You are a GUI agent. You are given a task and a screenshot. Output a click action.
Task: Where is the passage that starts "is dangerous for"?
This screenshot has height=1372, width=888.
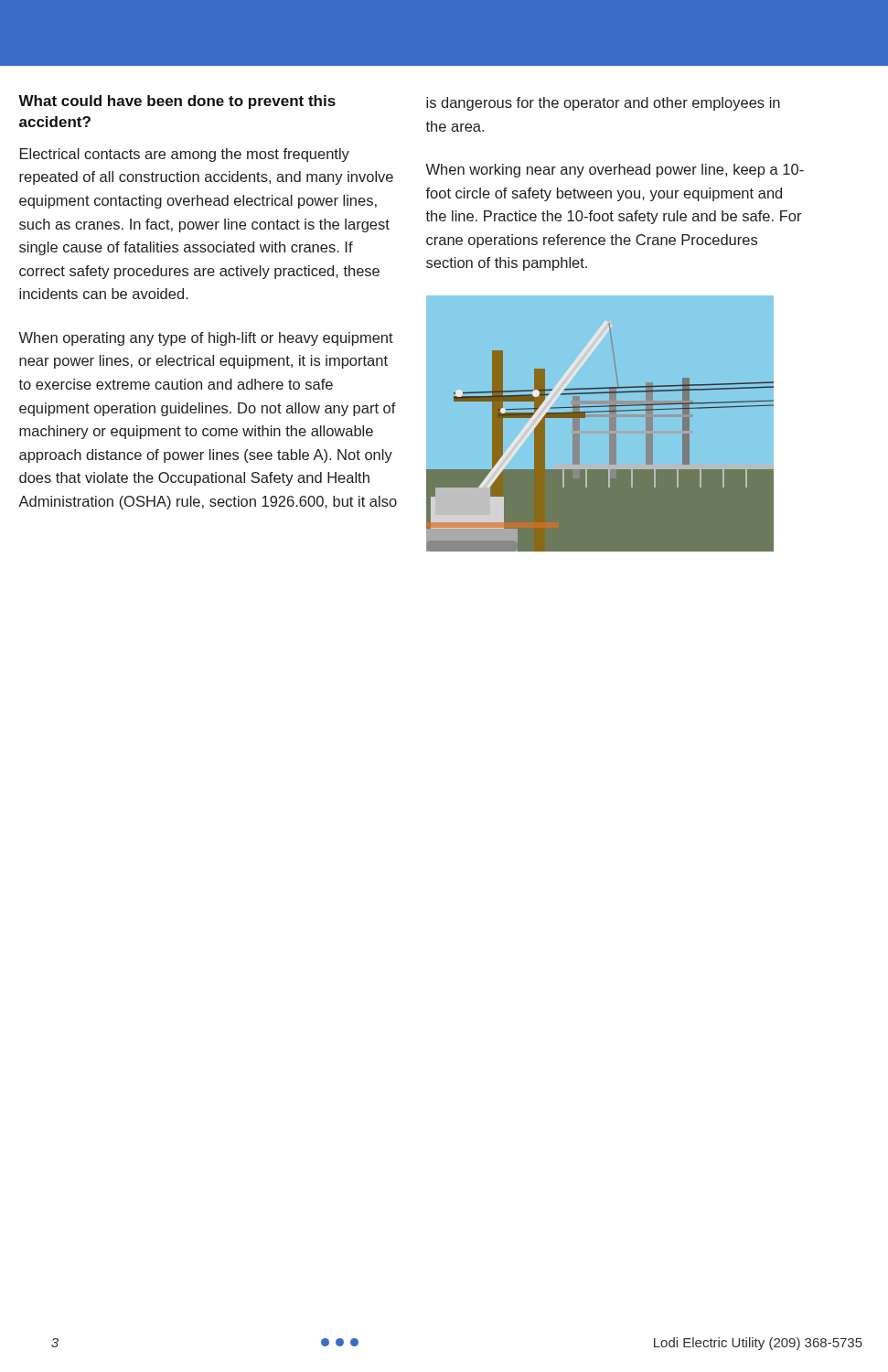(x=603, y=114)
